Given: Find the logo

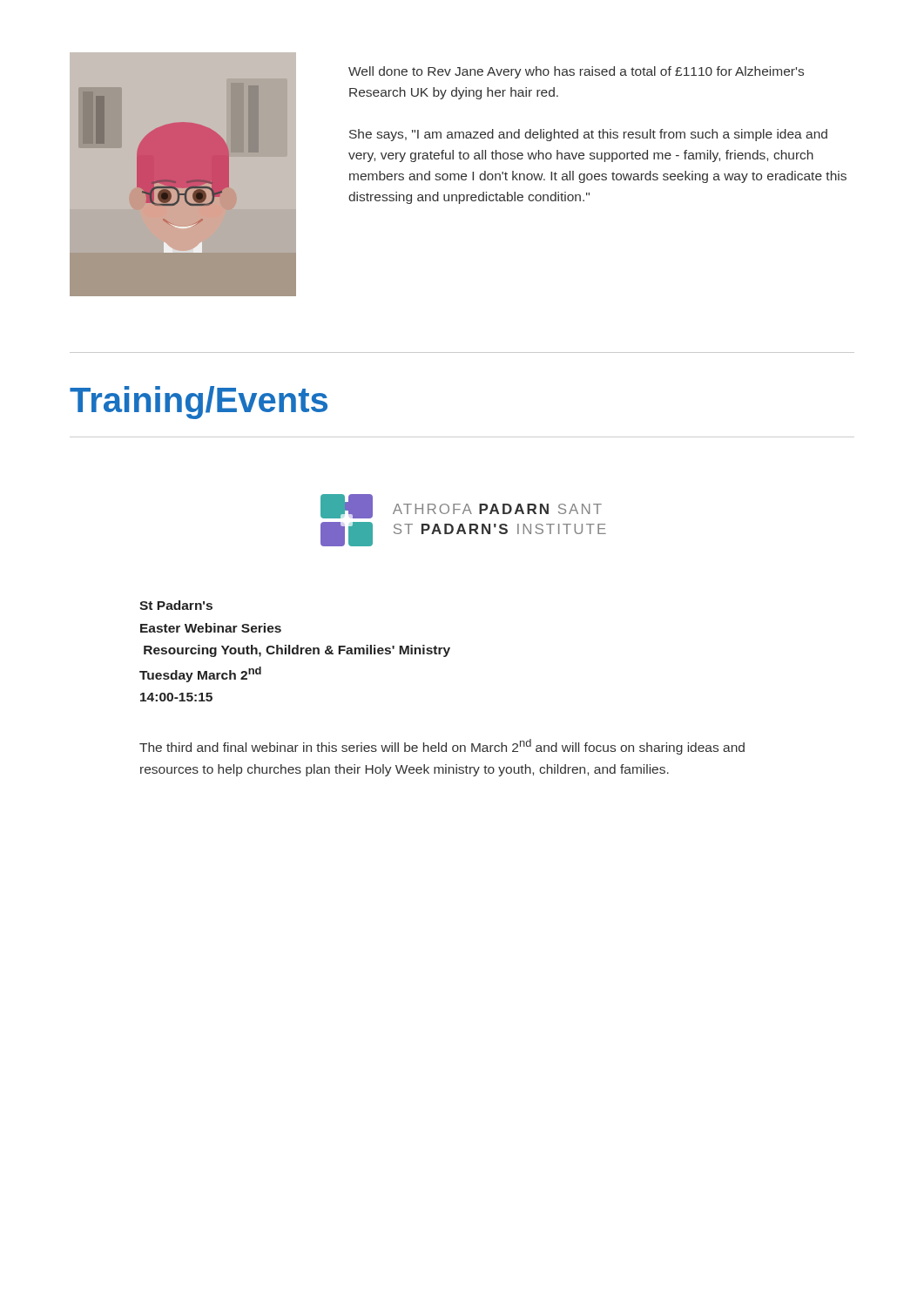Looking at the screenshot, I should pyautogui.click(x=462, y=533).
